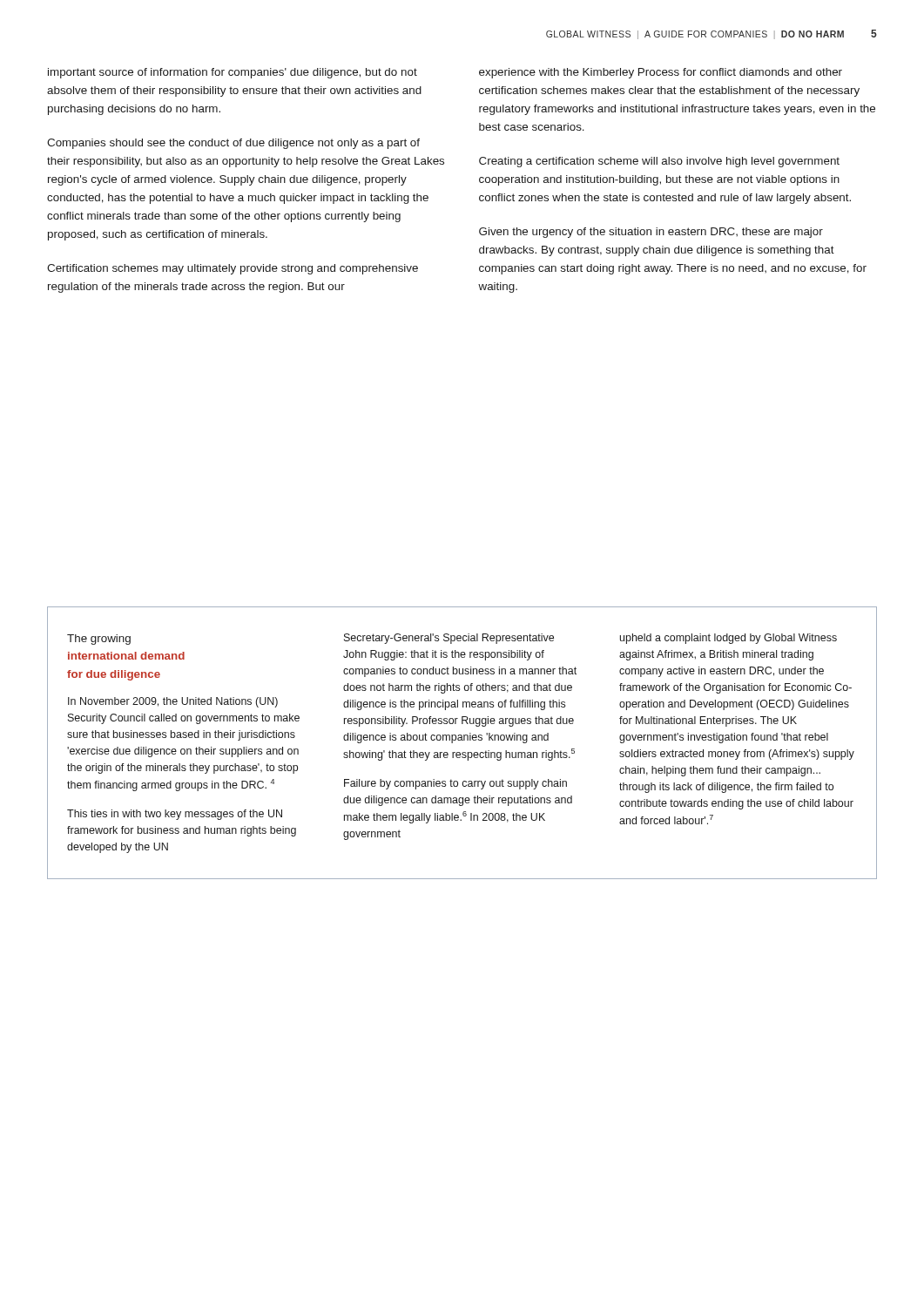Locate the block of text that opens with "Creating a certification scheme will also"
924x1307 pixels.
click(665, 179)
